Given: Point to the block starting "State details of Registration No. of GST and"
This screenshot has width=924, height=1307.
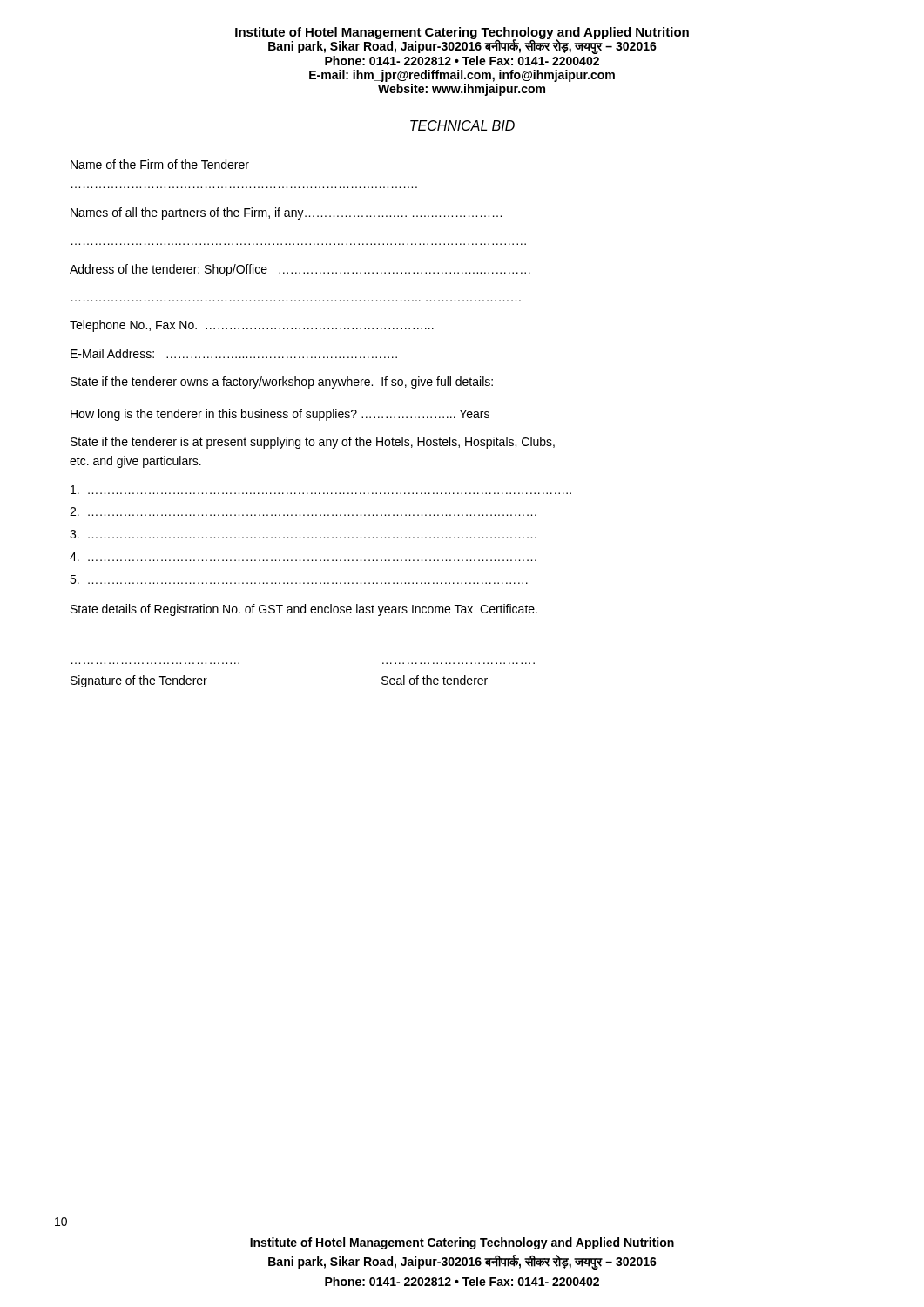Looking at the screenshot, I should [x=304, y=609].
